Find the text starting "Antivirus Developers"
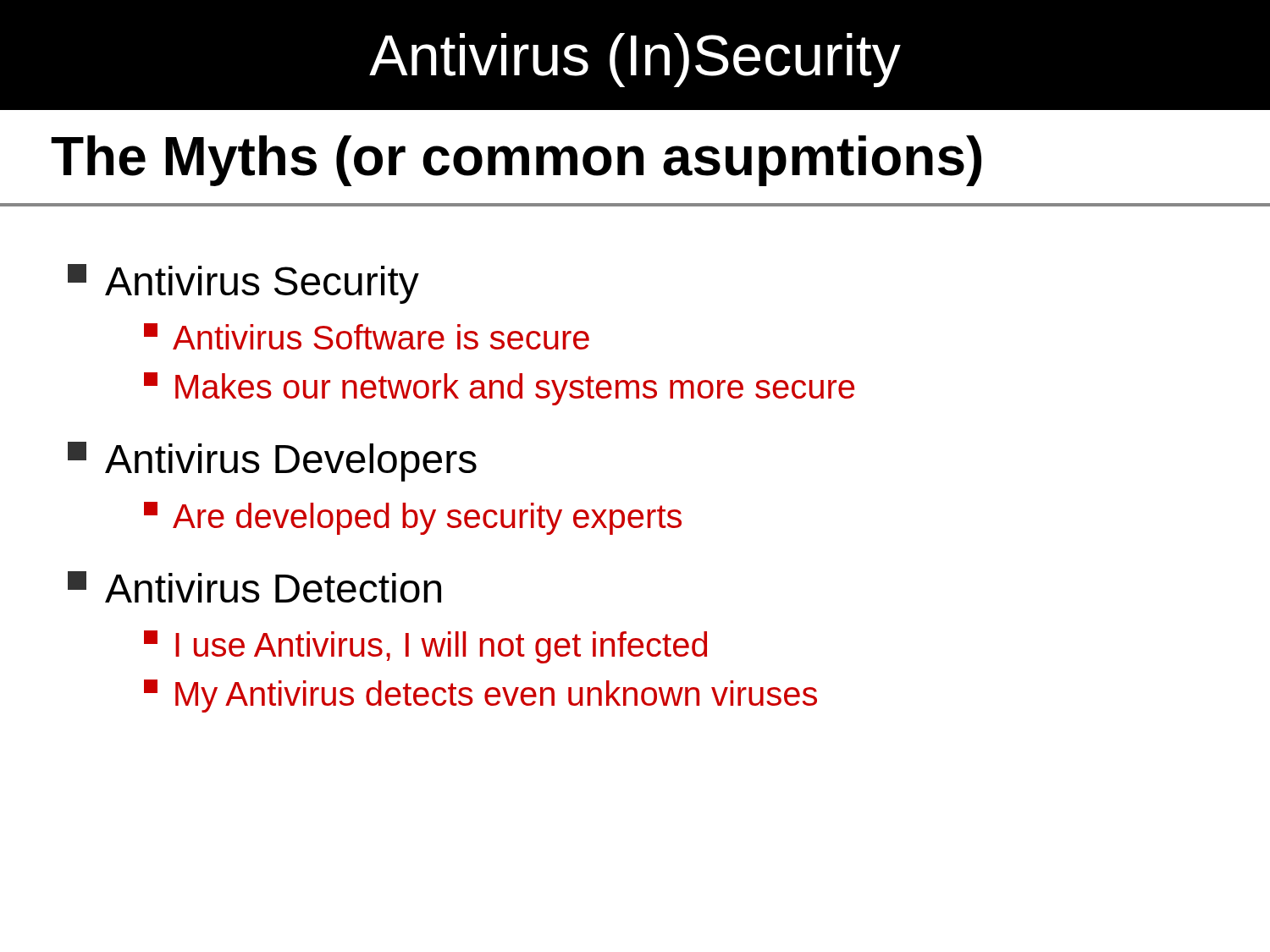Screen dimensions: 952x1270 pyautogui.click(x=273, y=460)
